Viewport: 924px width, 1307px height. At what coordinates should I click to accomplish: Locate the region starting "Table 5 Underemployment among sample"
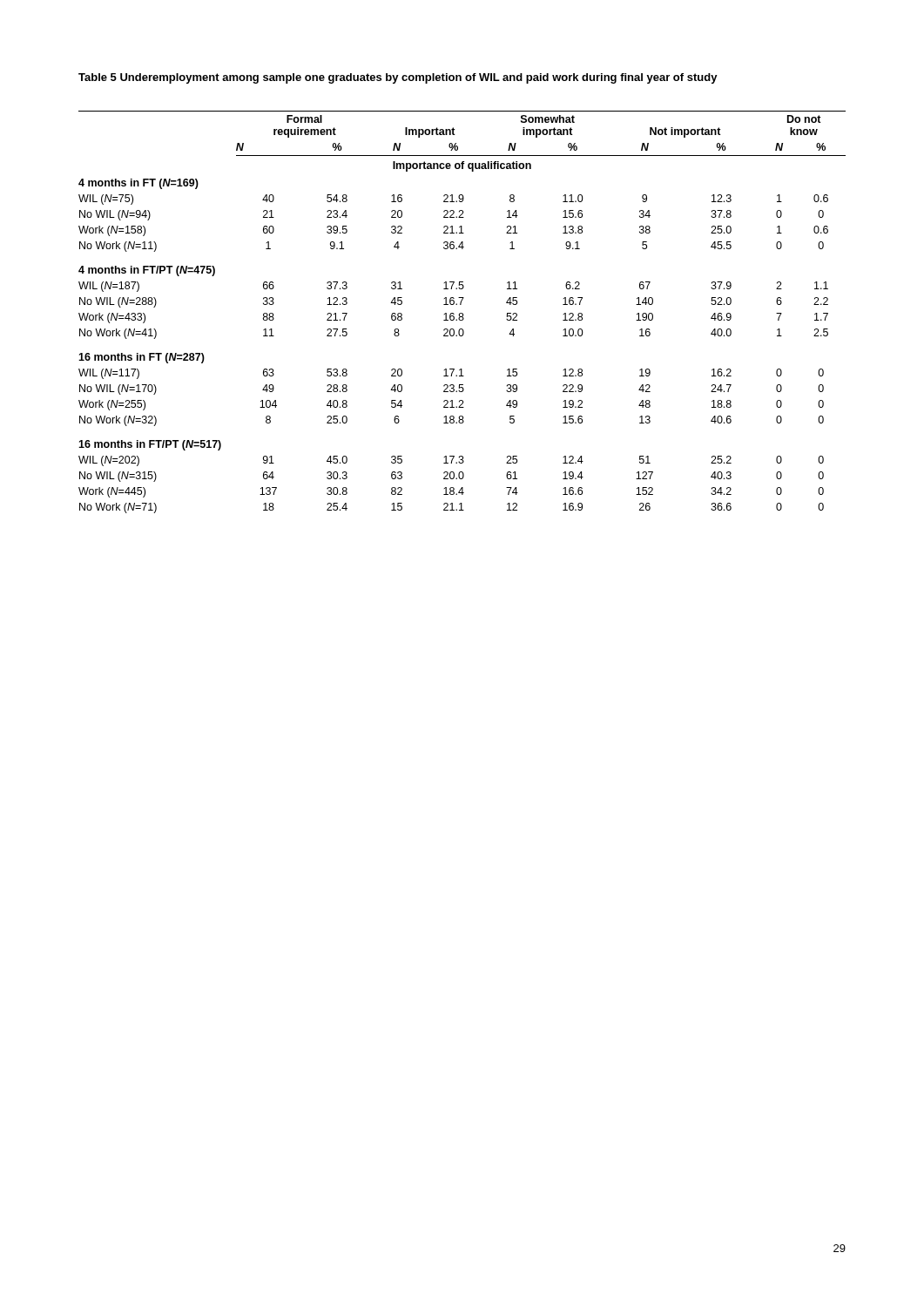pyautogui.click(x=398, y=77)
